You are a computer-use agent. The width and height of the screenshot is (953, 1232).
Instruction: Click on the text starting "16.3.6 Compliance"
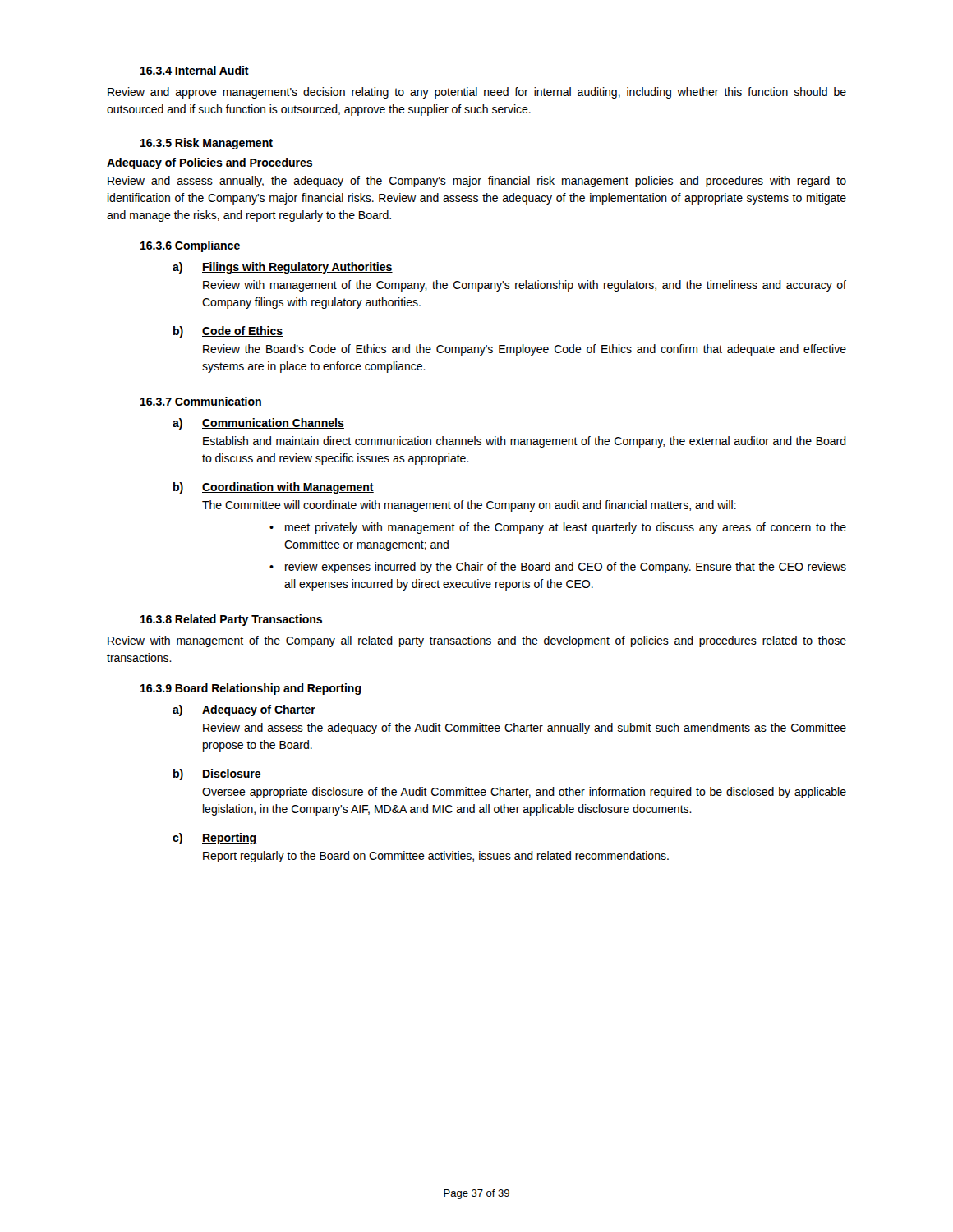point(190,246)
